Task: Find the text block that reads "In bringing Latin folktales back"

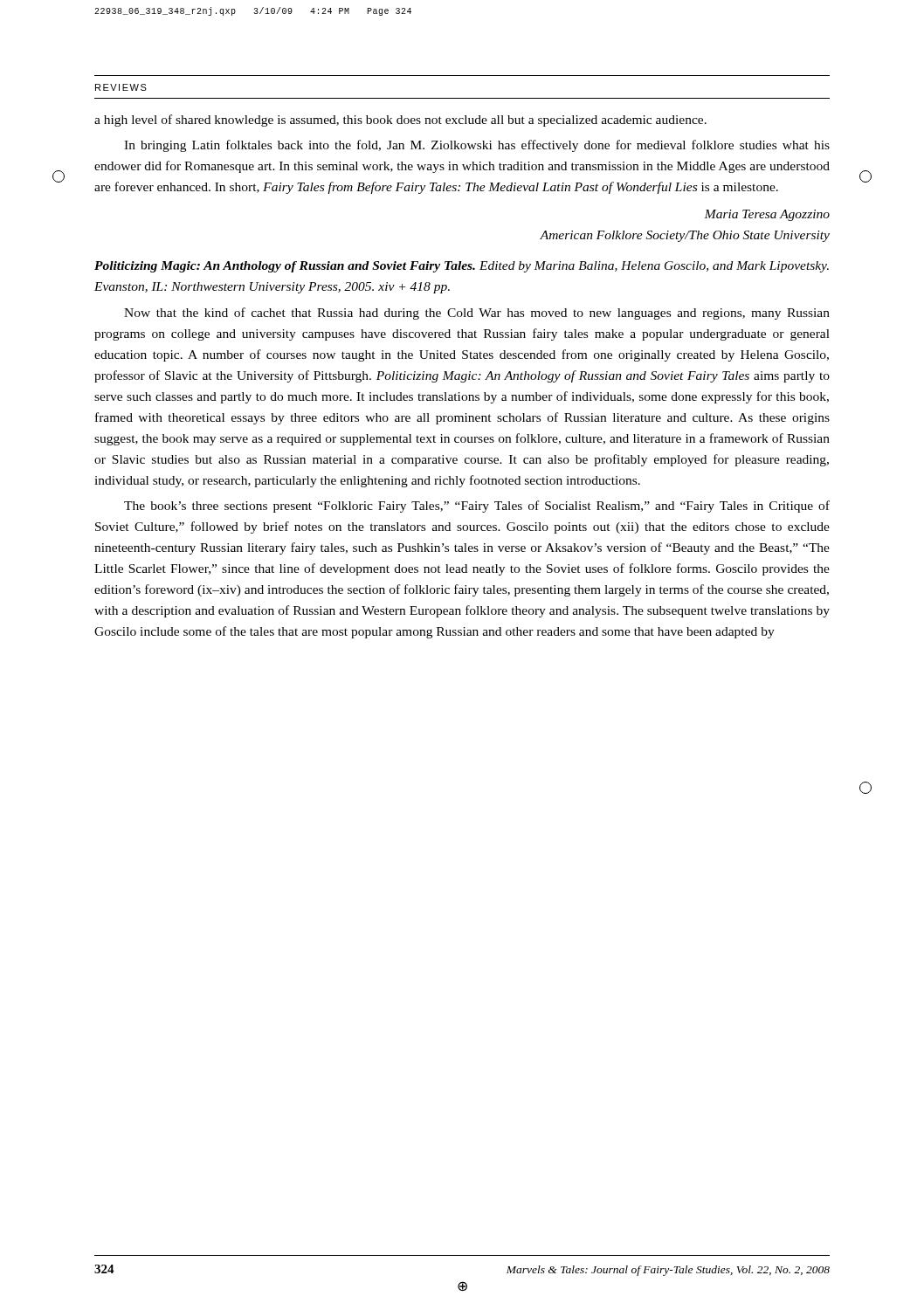Action: coord(462,165)
